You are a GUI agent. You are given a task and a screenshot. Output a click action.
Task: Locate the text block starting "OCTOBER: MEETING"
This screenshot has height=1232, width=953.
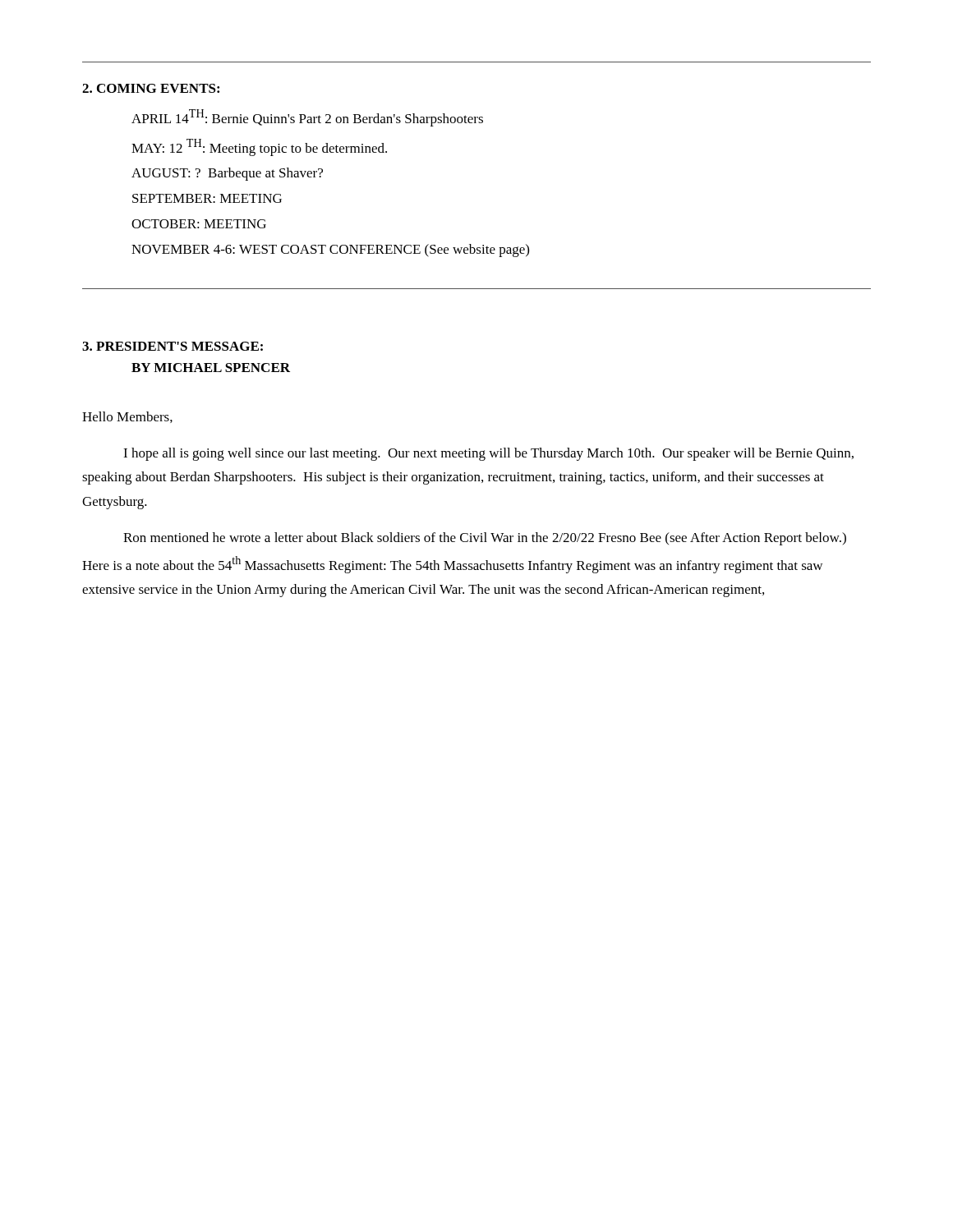(x=199, y=224)
